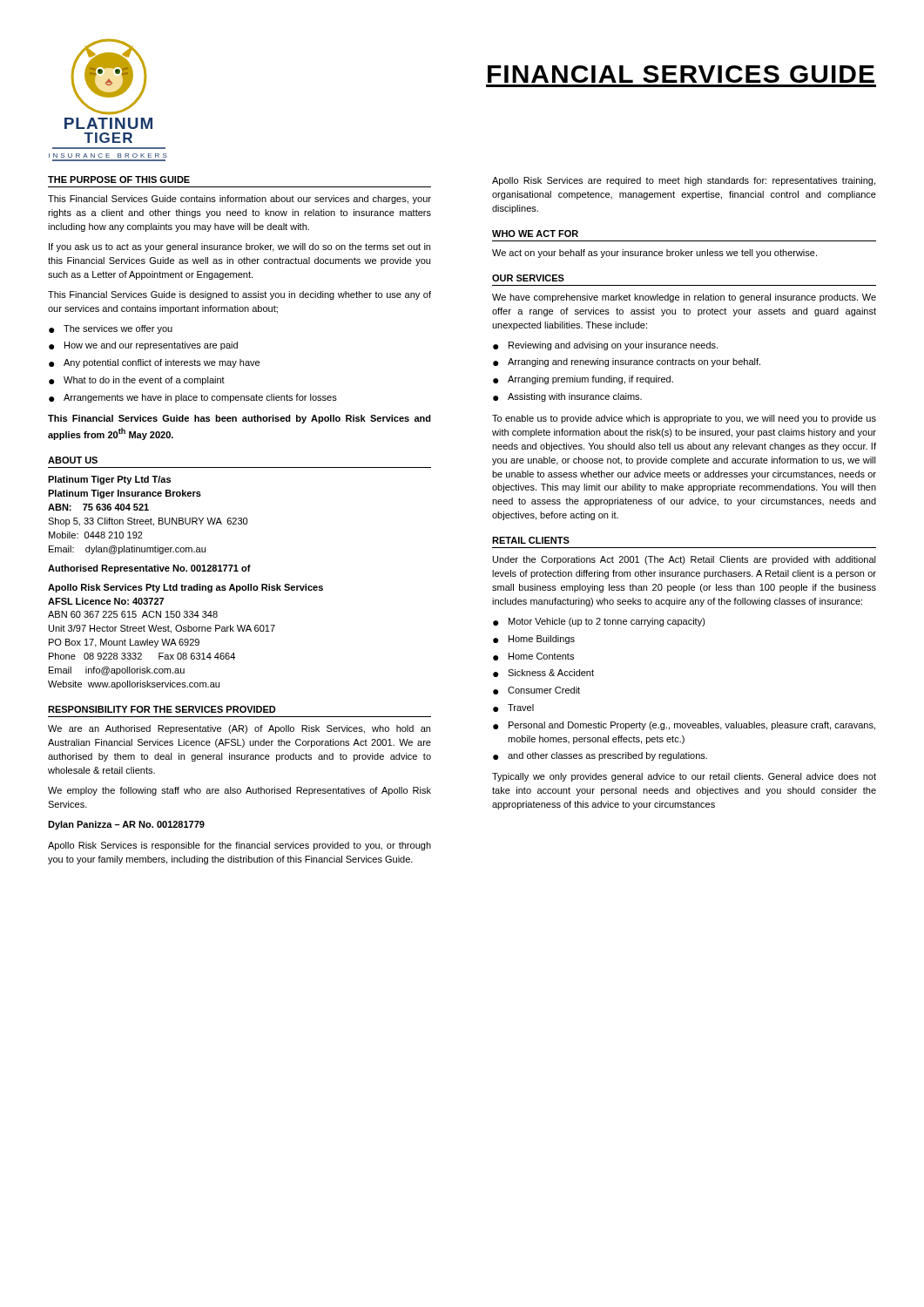Locate the list item containing "● Arranging and renewing insurance"

click(x=684, y=363)
